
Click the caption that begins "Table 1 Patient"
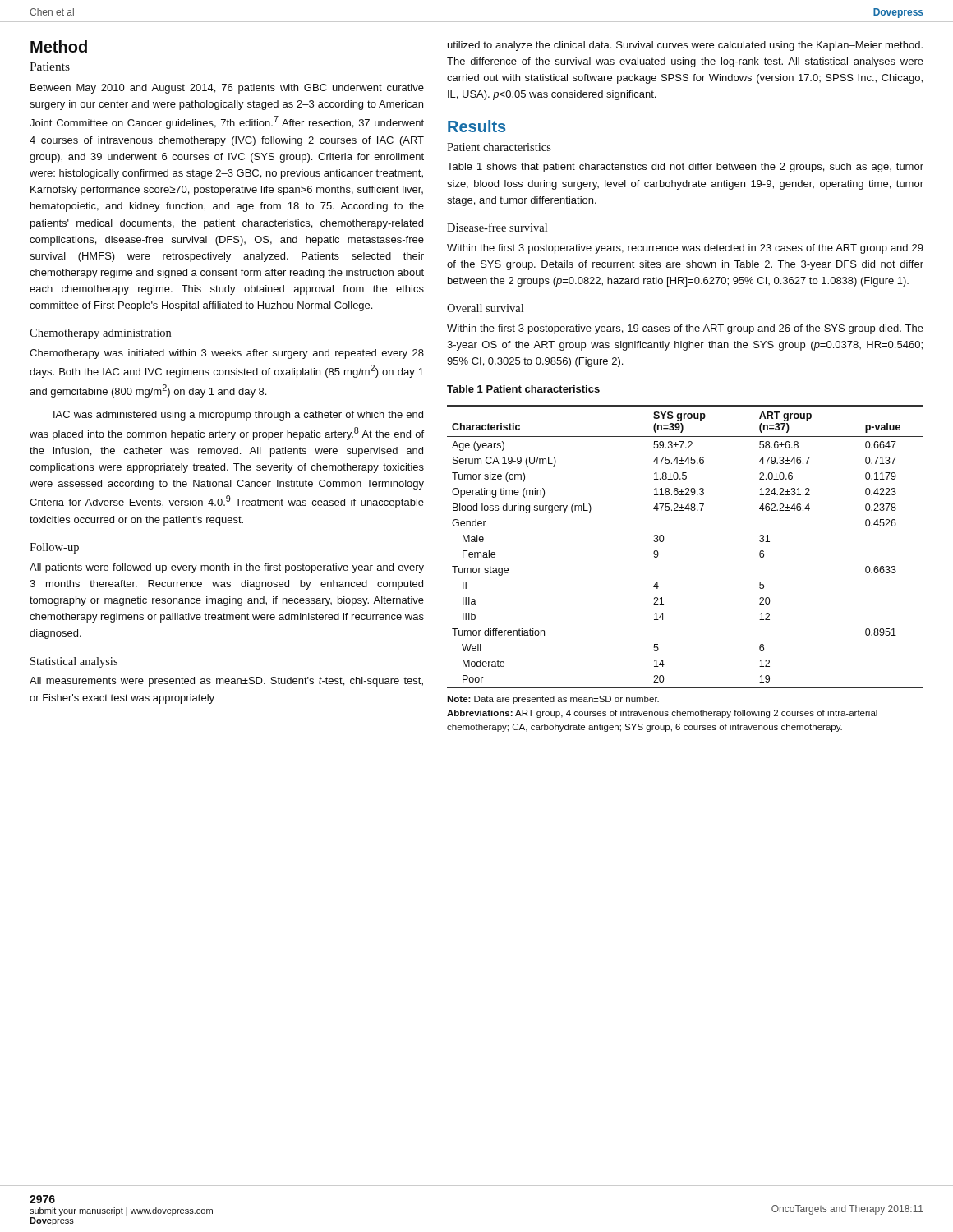[x=523, y=389]
